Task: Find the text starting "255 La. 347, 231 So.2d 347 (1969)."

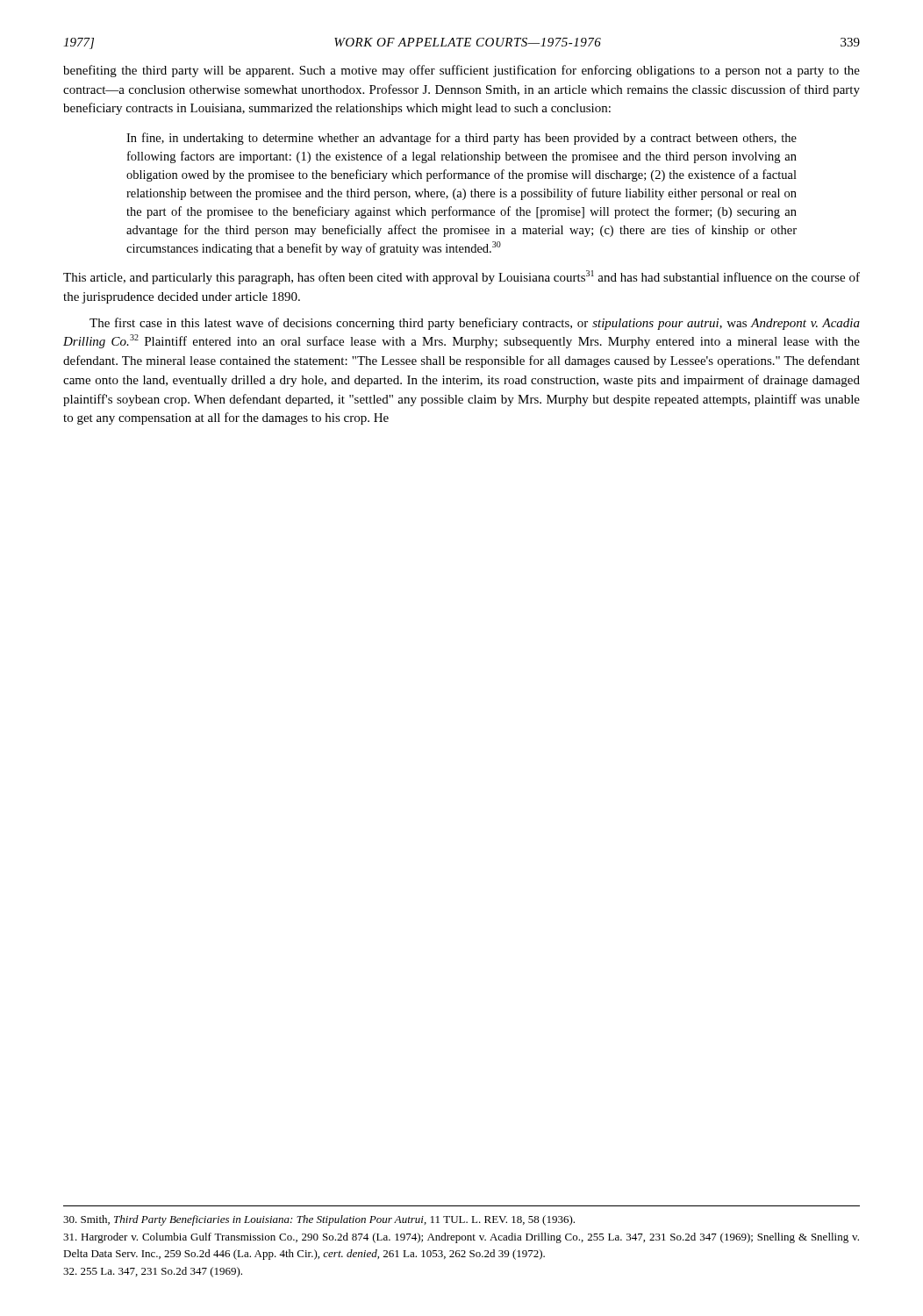Action: [x=153, y=1271]
